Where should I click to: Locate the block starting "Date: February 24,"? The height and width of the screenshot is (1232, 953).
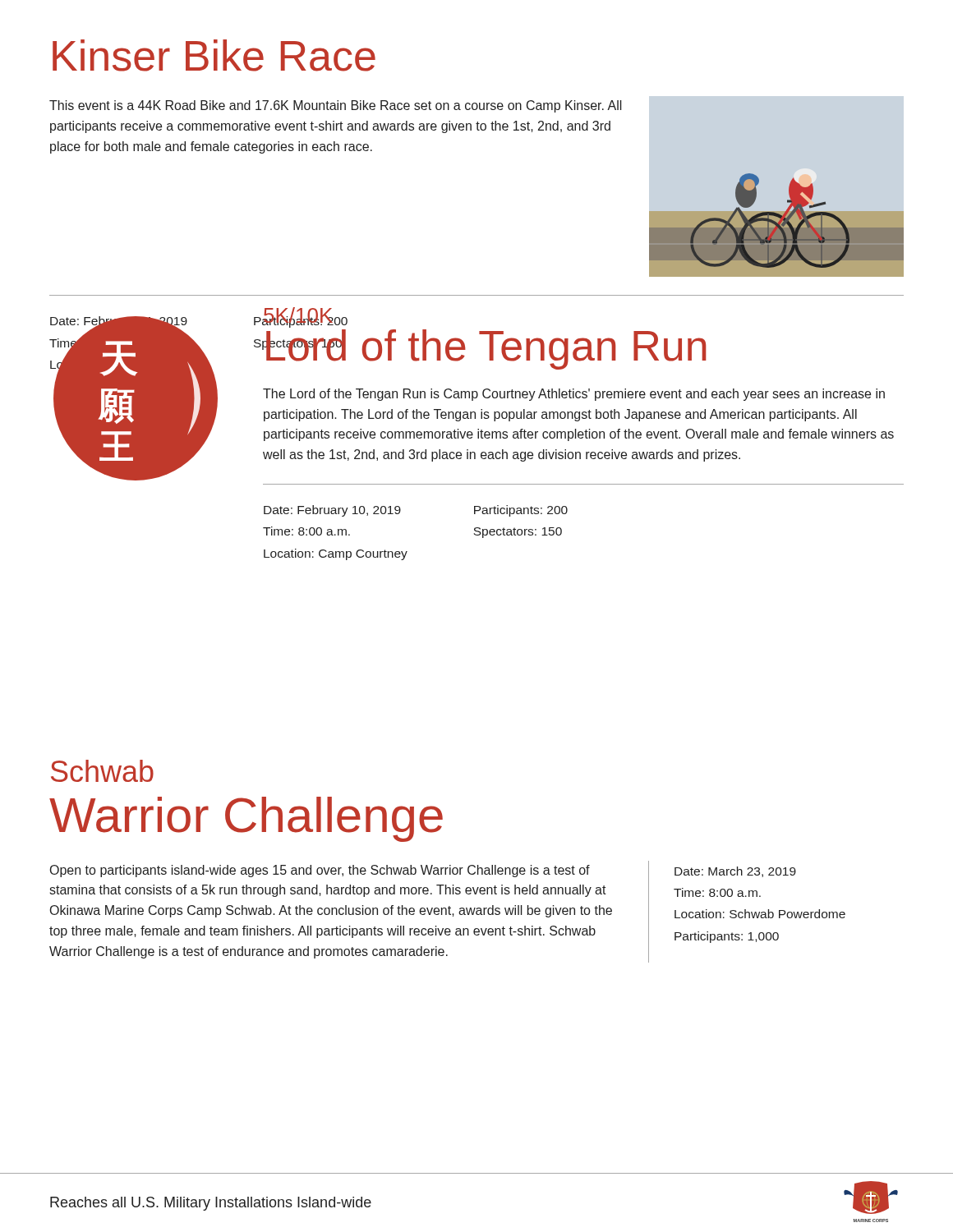[x=118, y=343]
